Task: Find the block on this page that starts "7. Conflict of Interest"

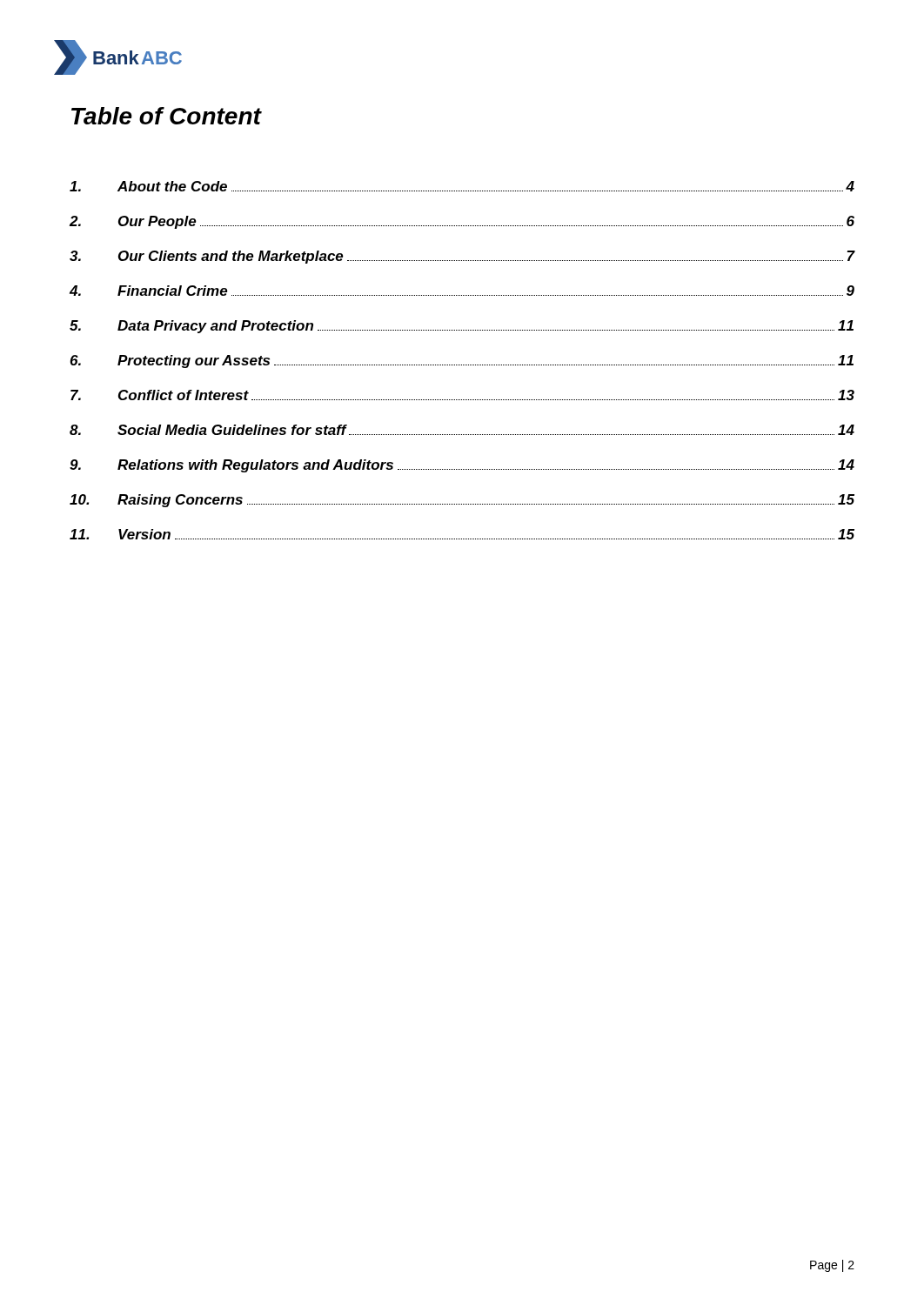Action: (462, 396)
